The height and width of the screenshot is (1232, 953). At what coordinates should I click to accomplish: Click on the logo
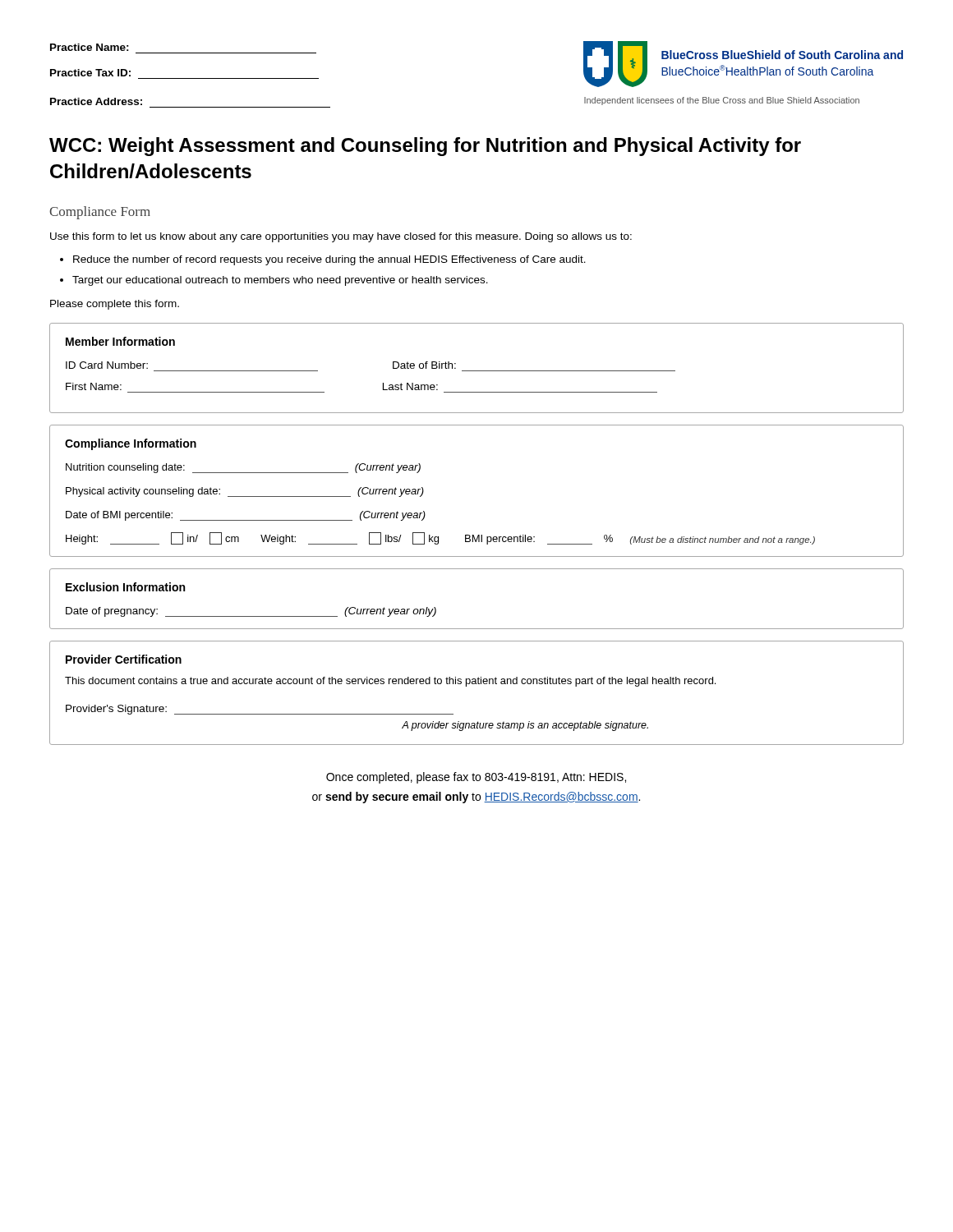(744, 64)
